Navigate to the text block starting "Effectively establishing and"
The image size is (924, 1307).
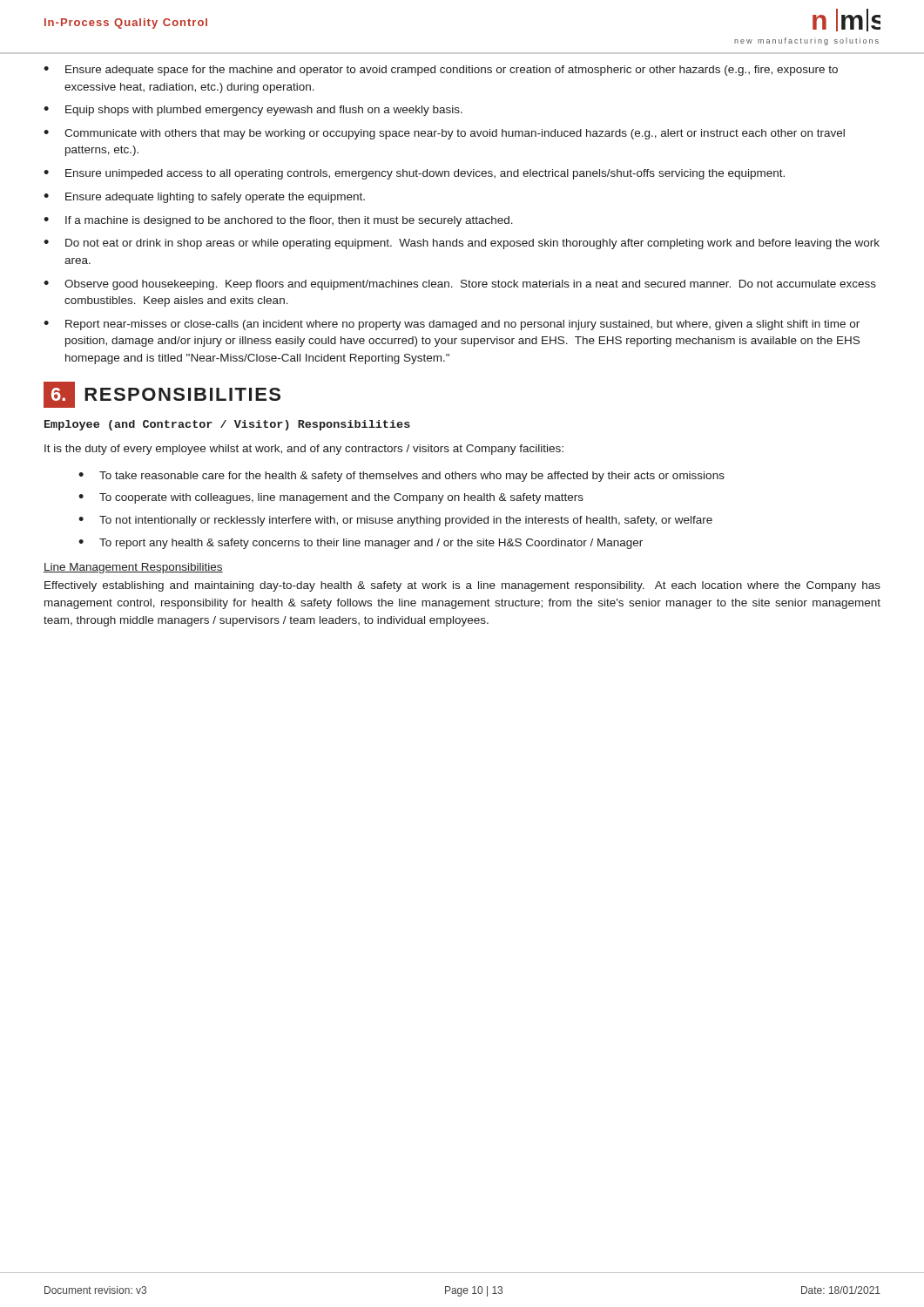tap(462, 603)
